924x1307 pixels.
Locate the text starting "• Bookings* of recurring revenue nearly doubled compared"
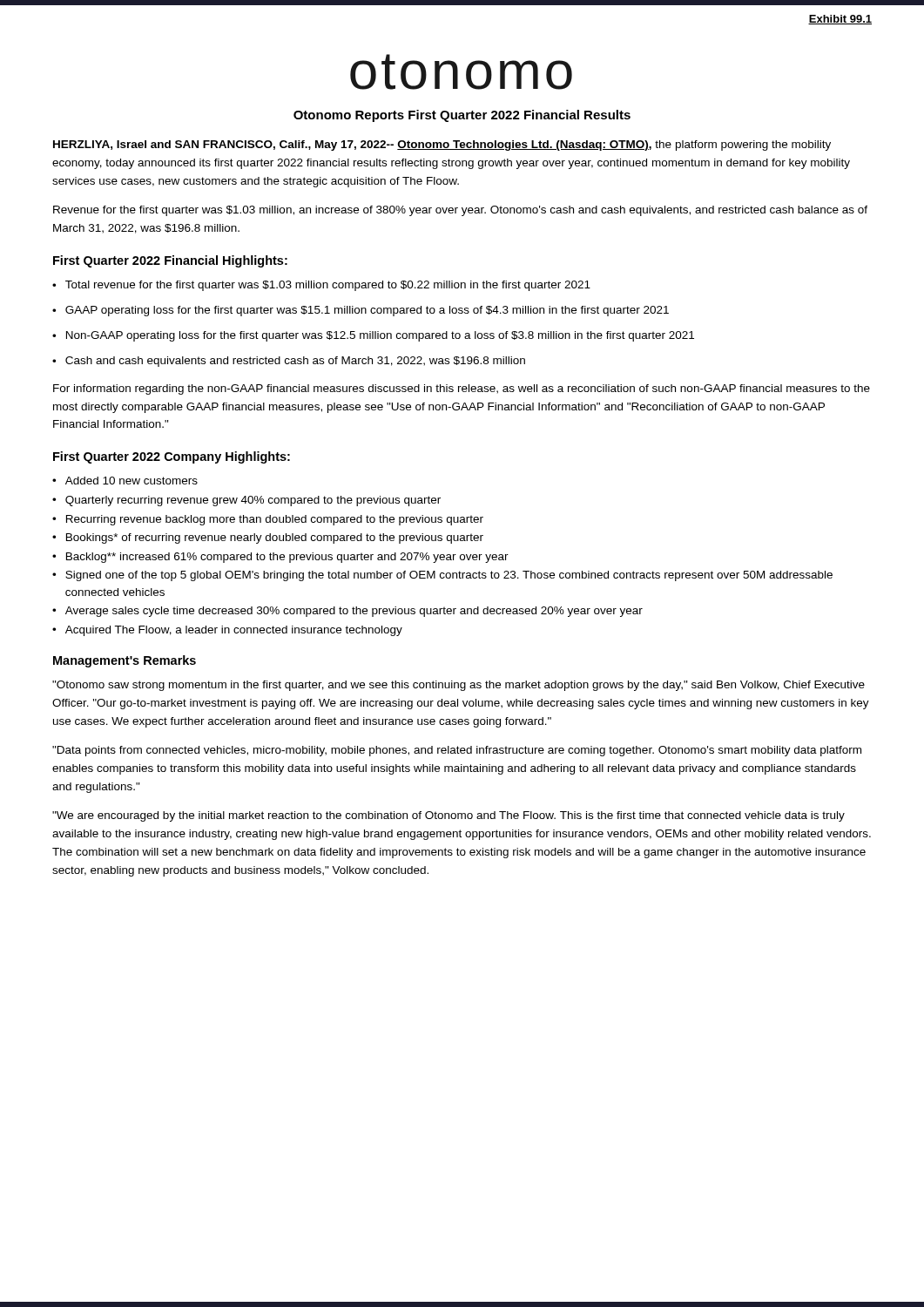coord(268,538)
